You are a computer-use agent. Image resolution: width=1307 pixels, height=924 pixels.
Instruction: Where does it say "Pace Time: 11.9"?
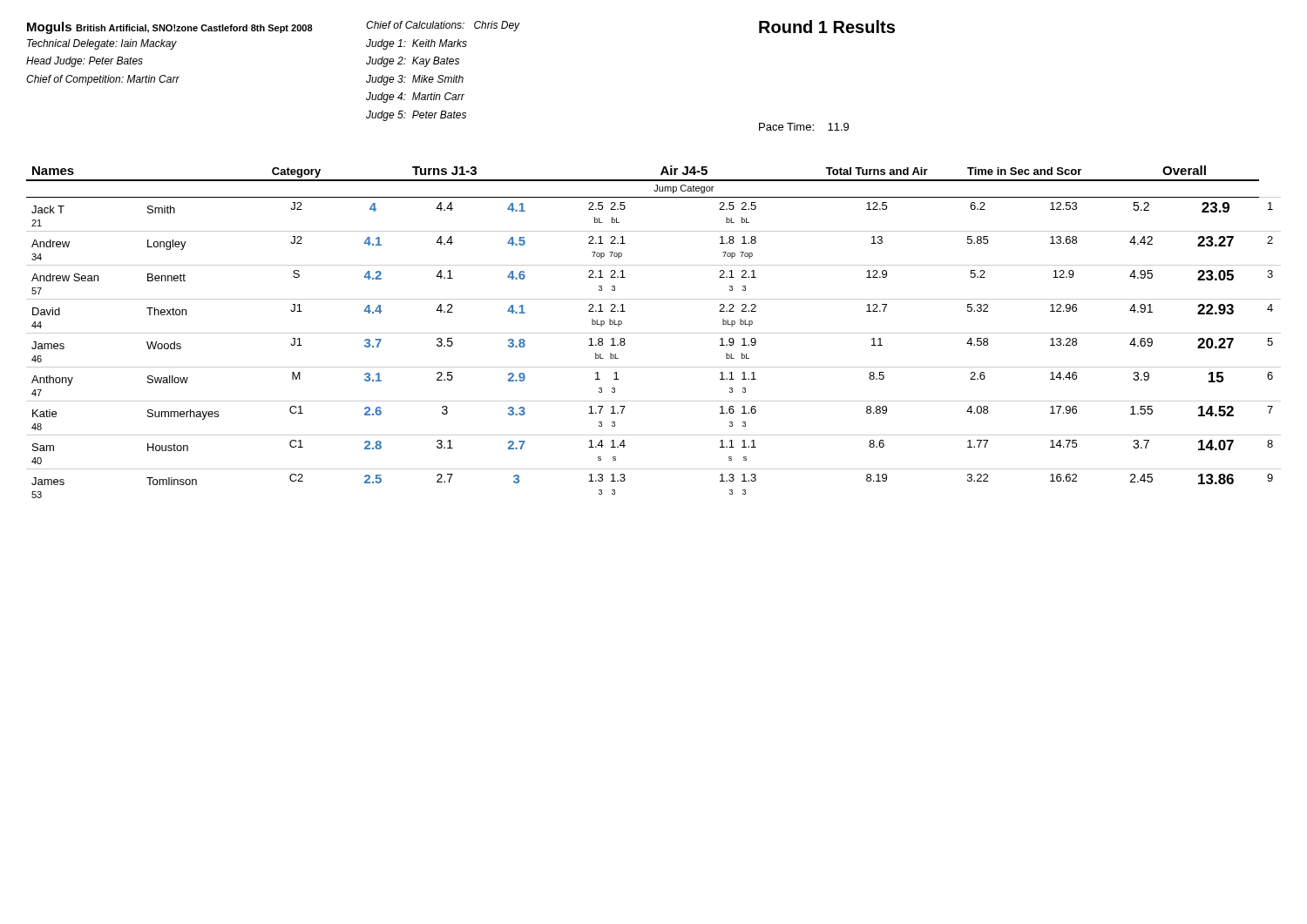coord(804,127)
